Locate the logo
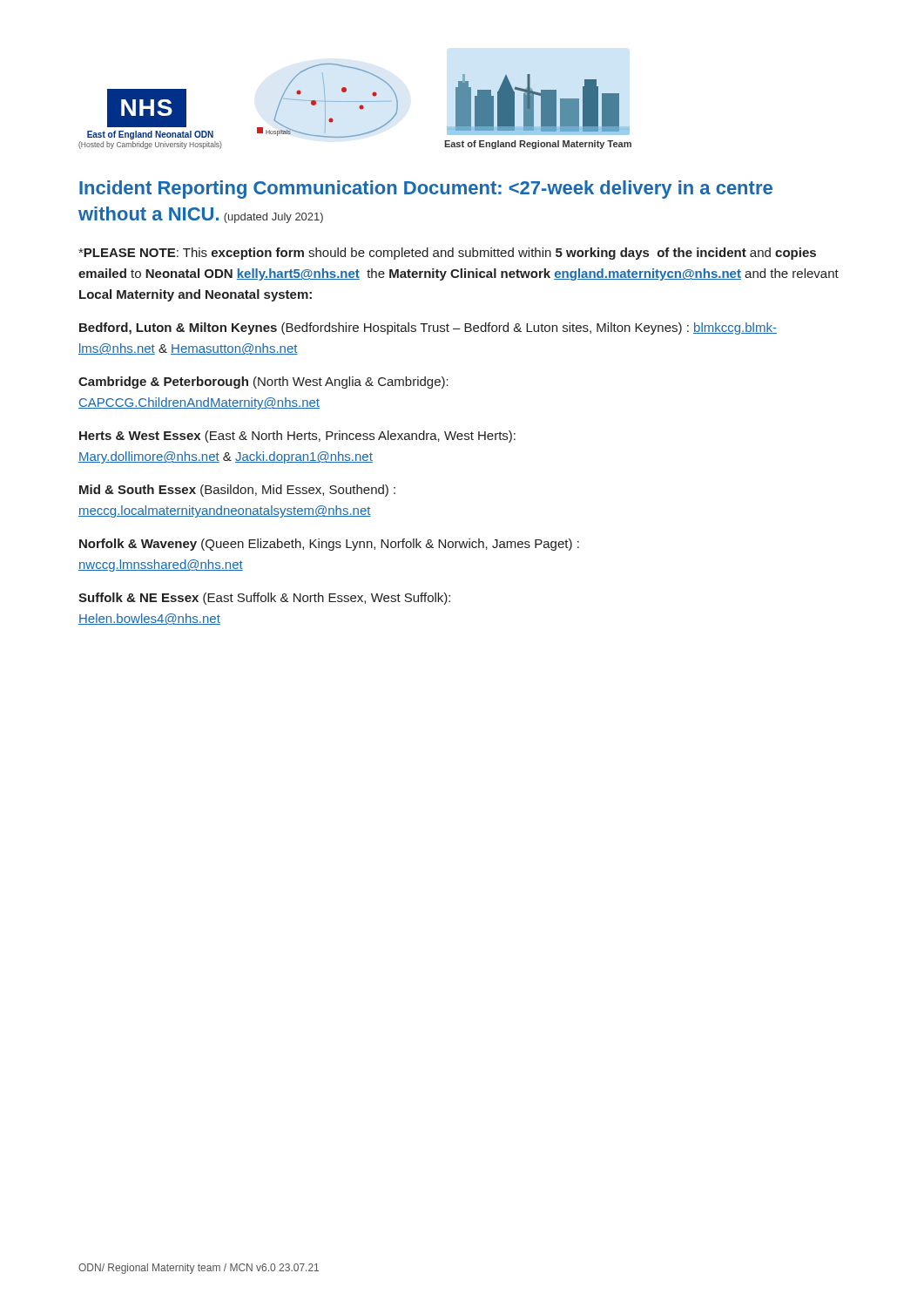 point(462,98)
